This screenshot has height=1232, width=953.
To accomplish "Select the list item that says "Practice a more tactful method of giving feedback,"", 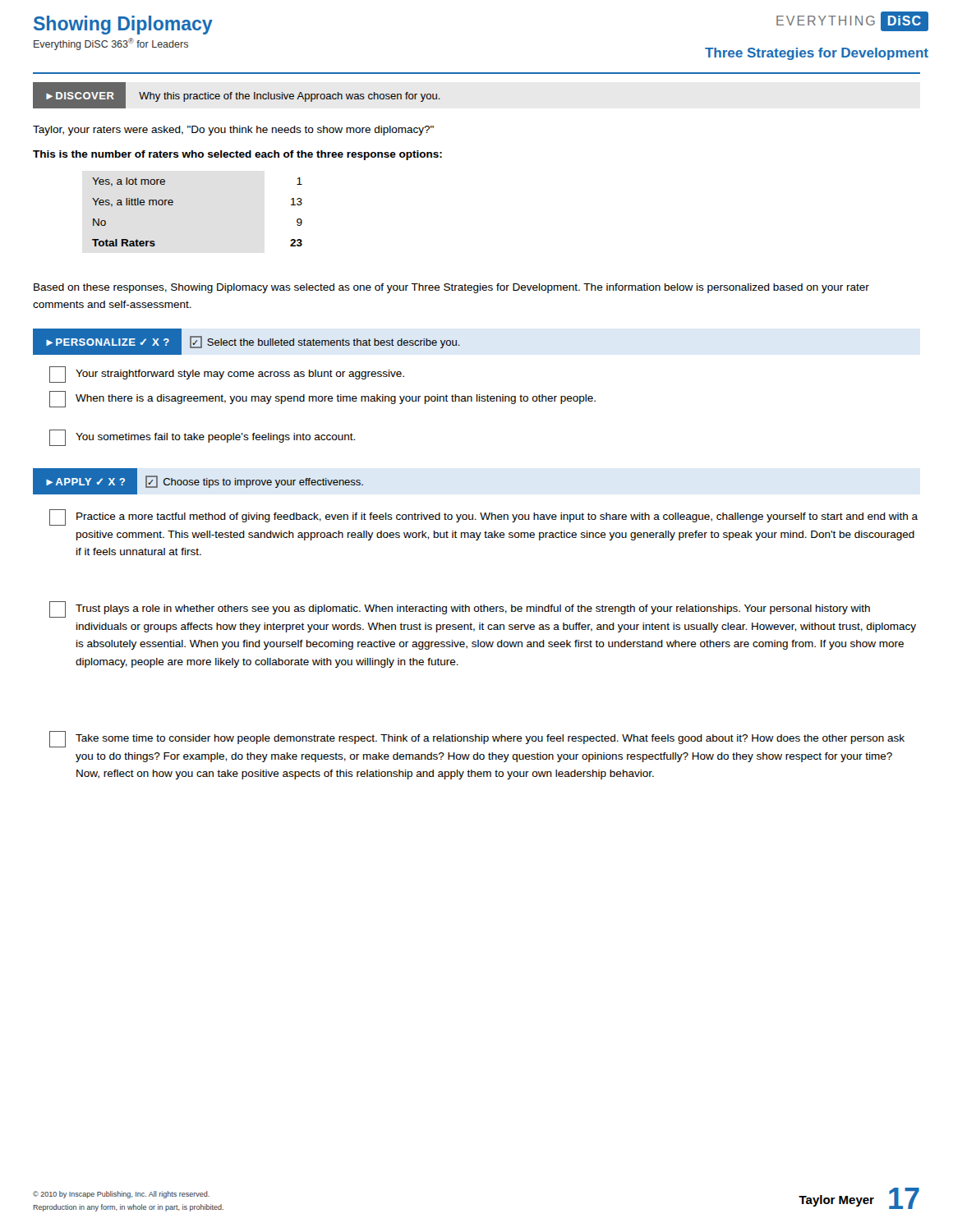I will pos(485,534).
